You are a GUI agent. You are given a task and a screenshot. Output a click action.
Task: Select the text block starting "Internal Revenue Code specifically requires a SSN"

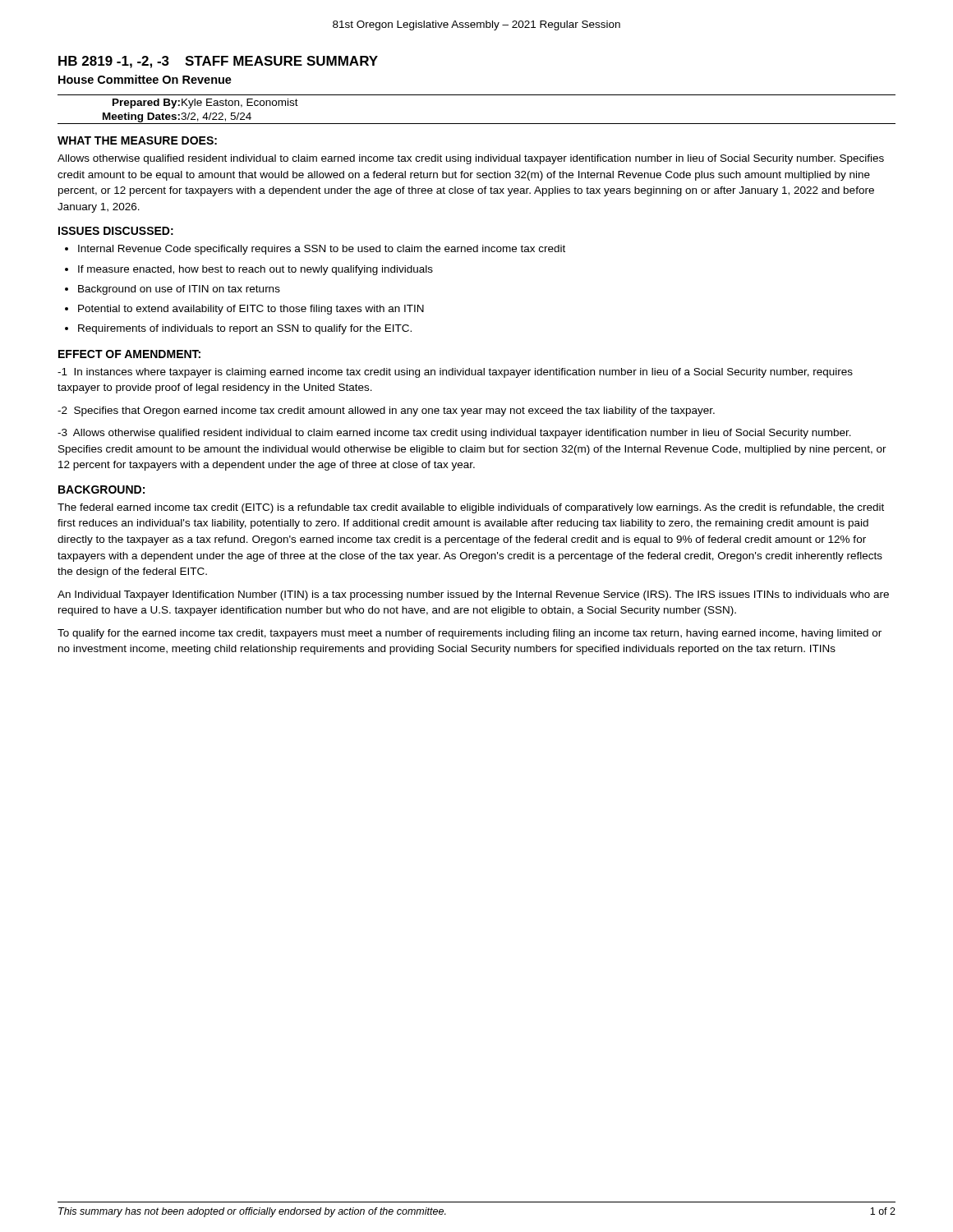point(486,249)
